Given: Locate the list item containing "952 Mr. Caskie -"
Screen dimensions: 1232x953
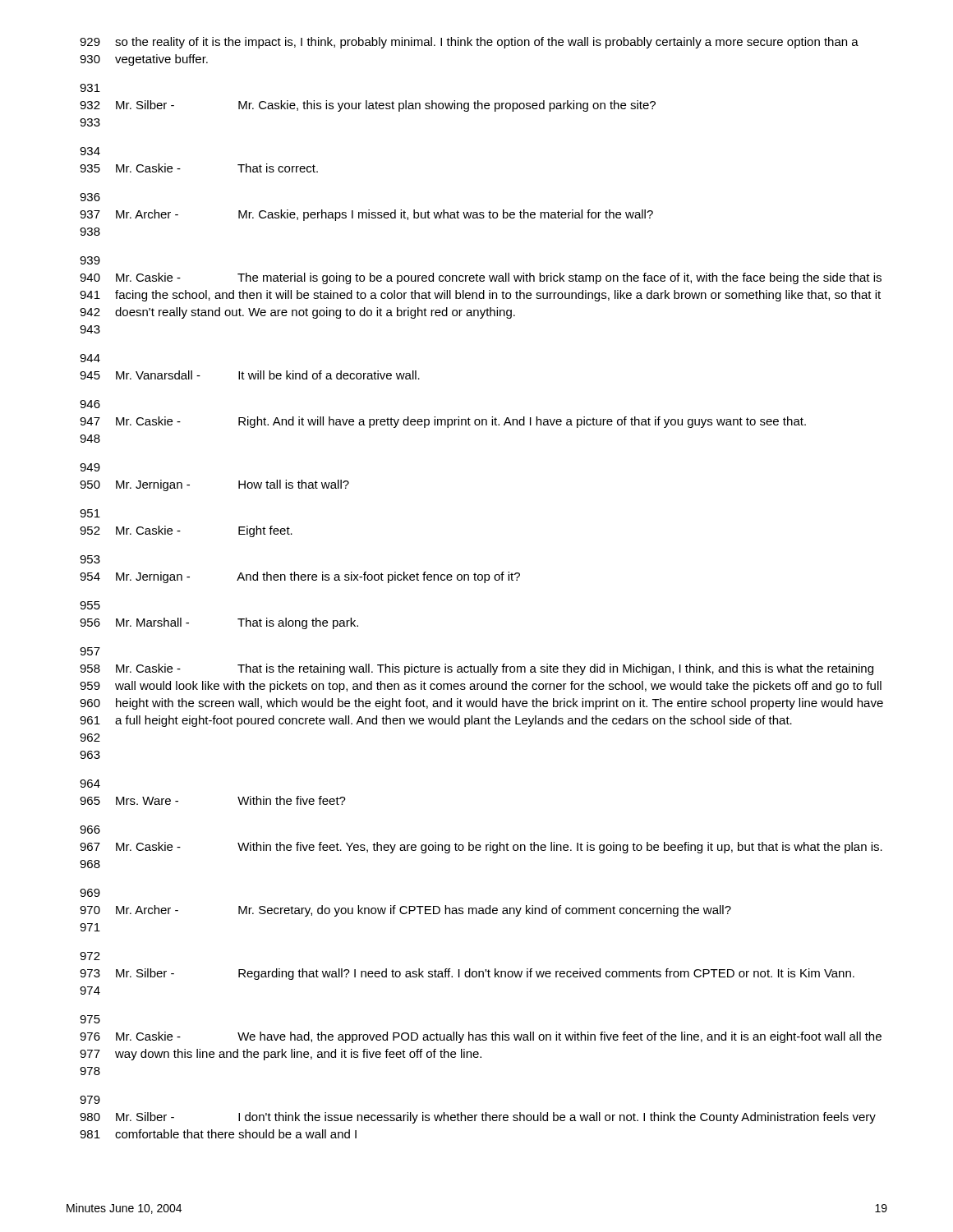Looking at the screenshot, I should tap(147, 531).
